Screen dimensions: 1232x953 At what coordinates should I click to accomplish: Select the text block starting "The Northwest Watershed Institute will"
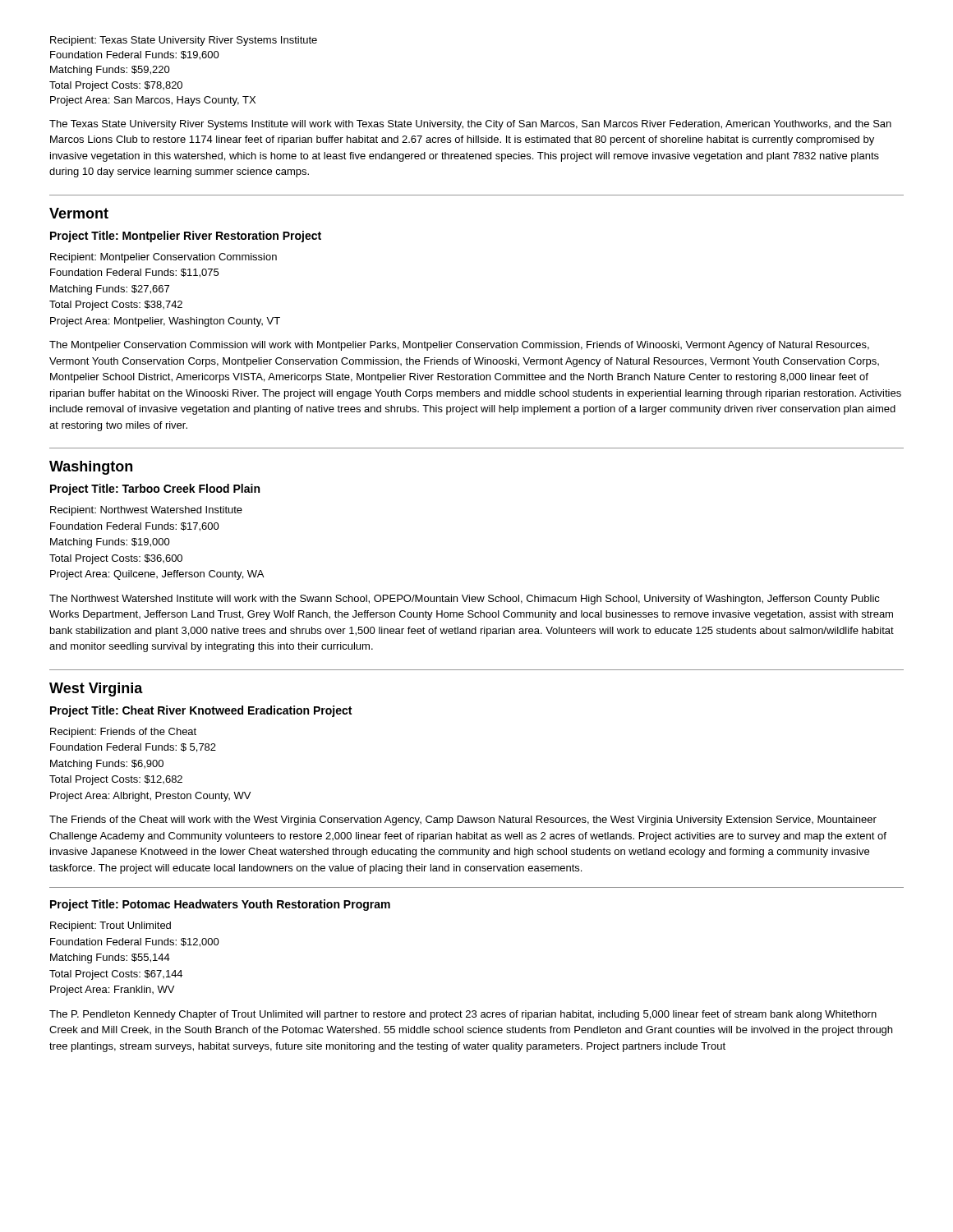pyautogui.click(x=476, y=623)
